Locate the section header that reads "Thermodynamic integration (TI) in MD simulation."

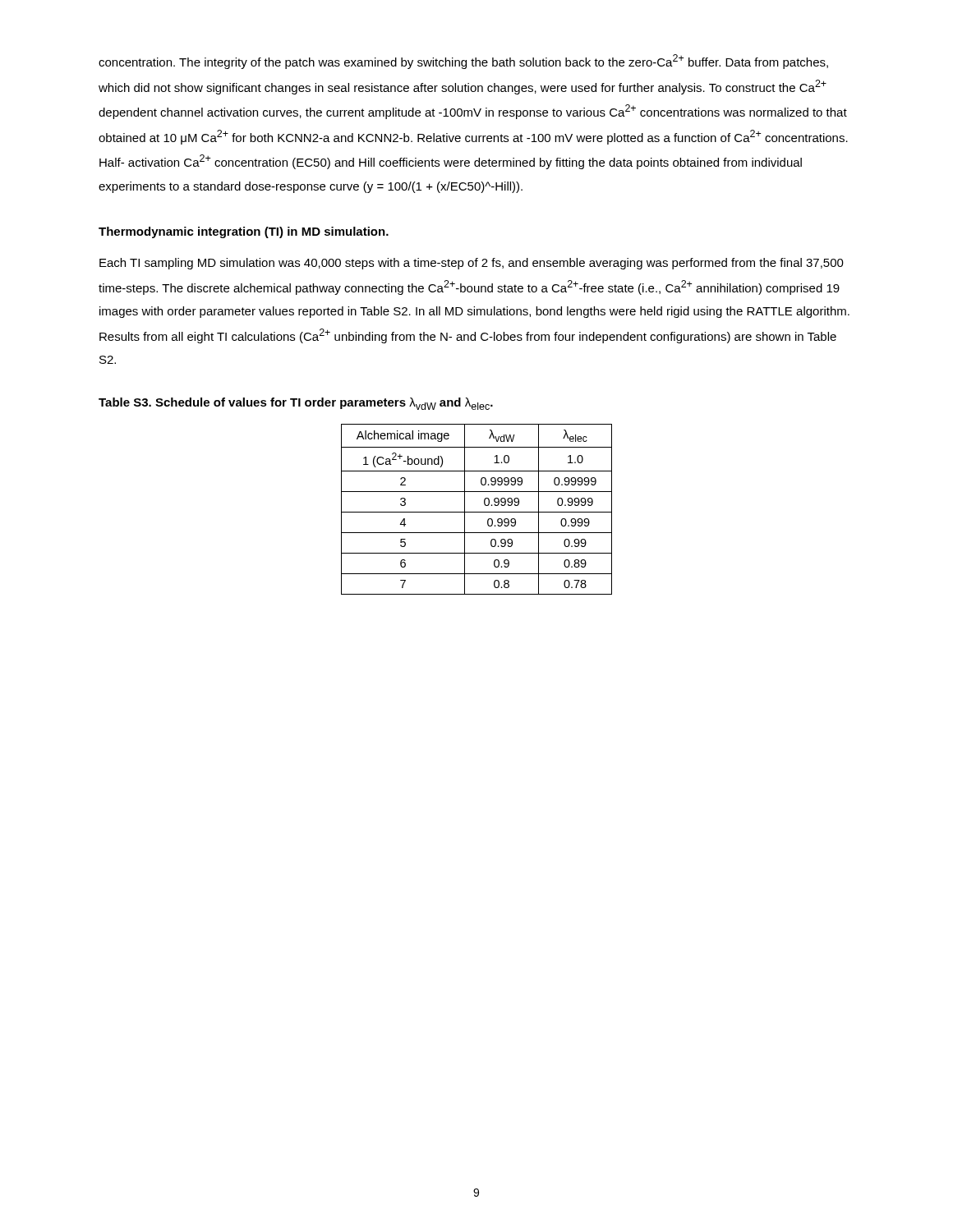tap(244, 231)
